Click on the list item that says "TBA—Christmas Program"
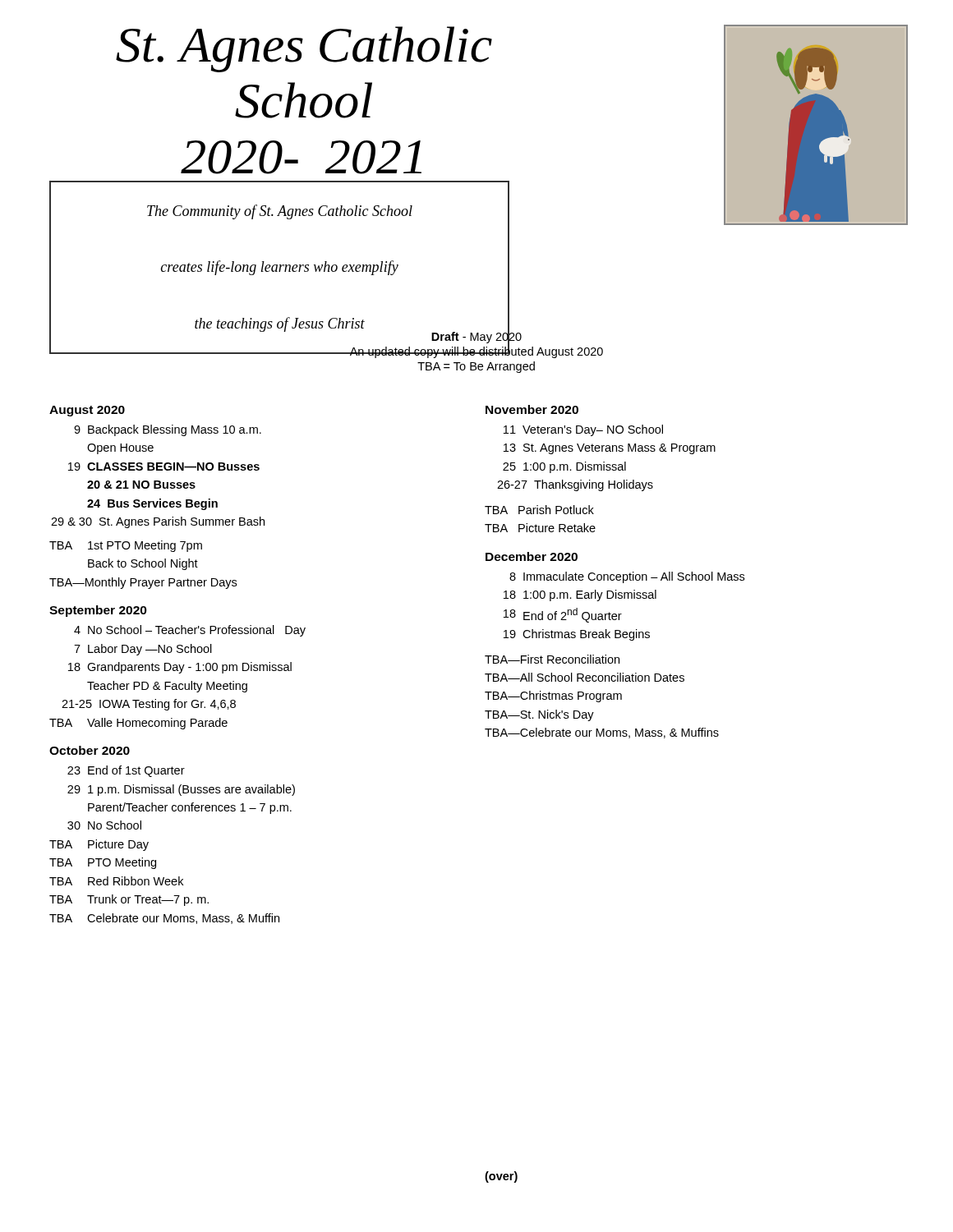The height and width of the screenshot is (1232, 953). [554, 696]
